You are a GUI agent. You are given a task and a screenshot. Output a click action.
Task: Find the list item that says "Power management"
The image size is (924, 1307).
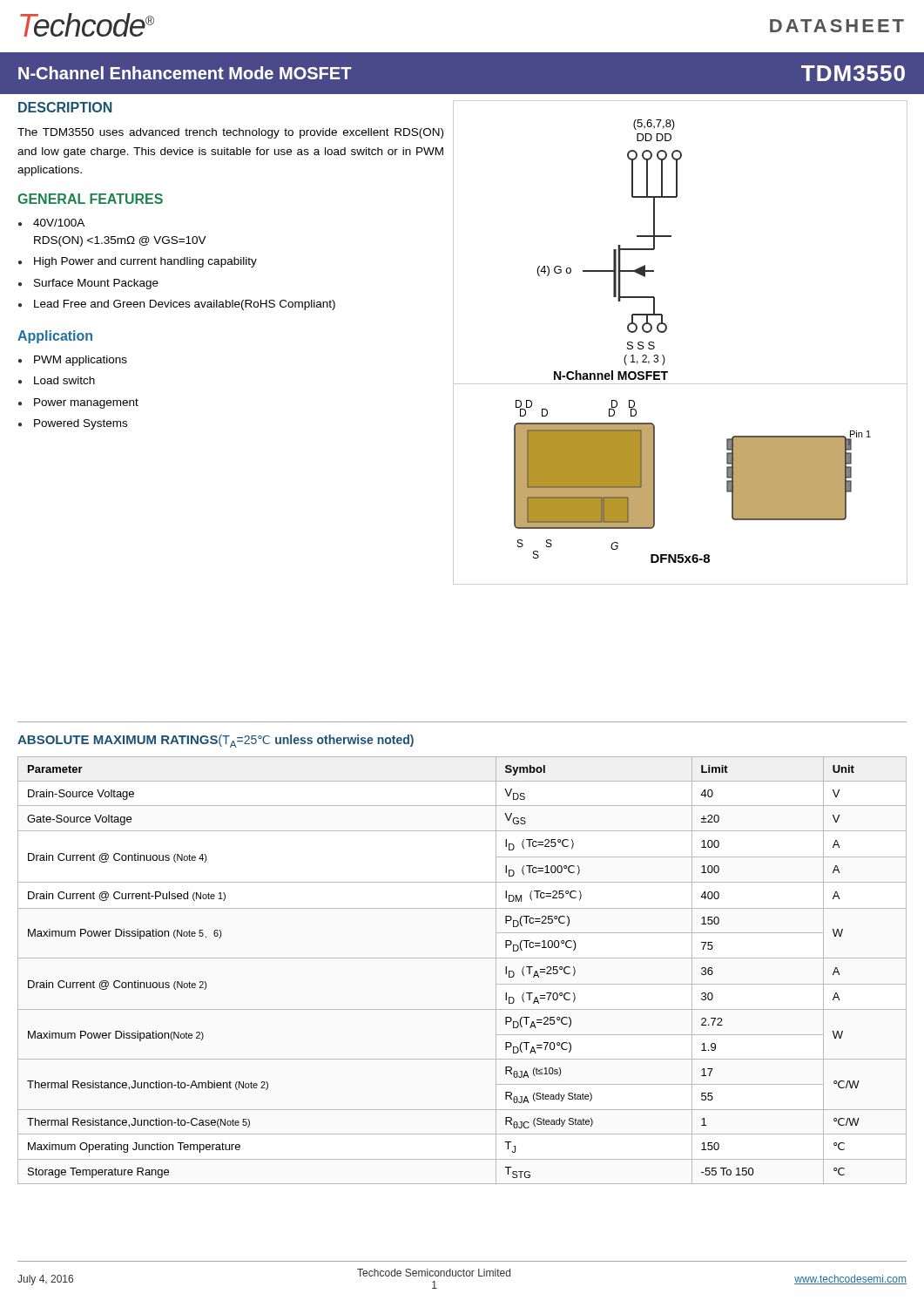86,402
